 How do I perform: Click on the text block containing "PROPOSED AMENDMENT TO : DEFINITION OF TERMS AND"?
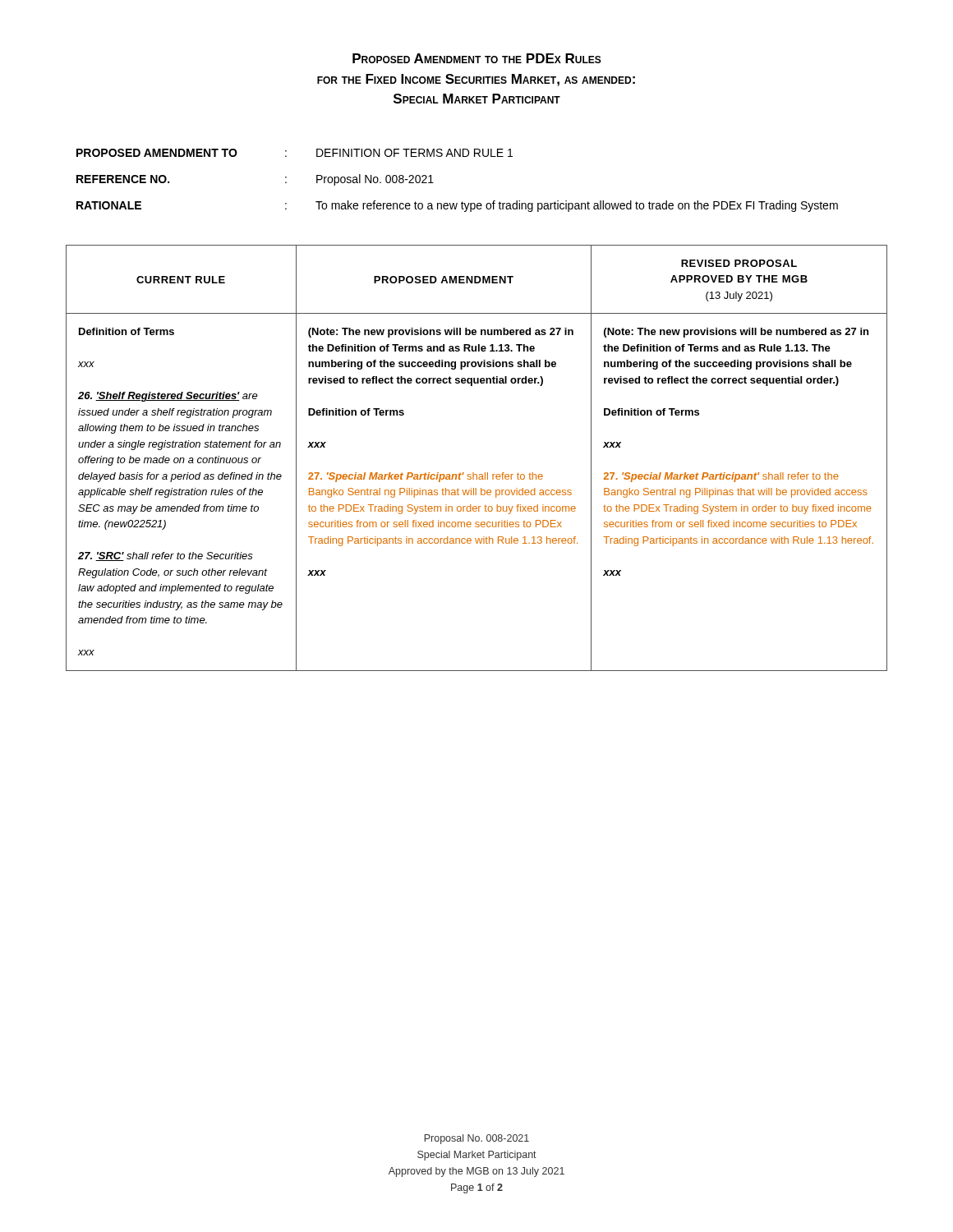[x=476, y=153]
